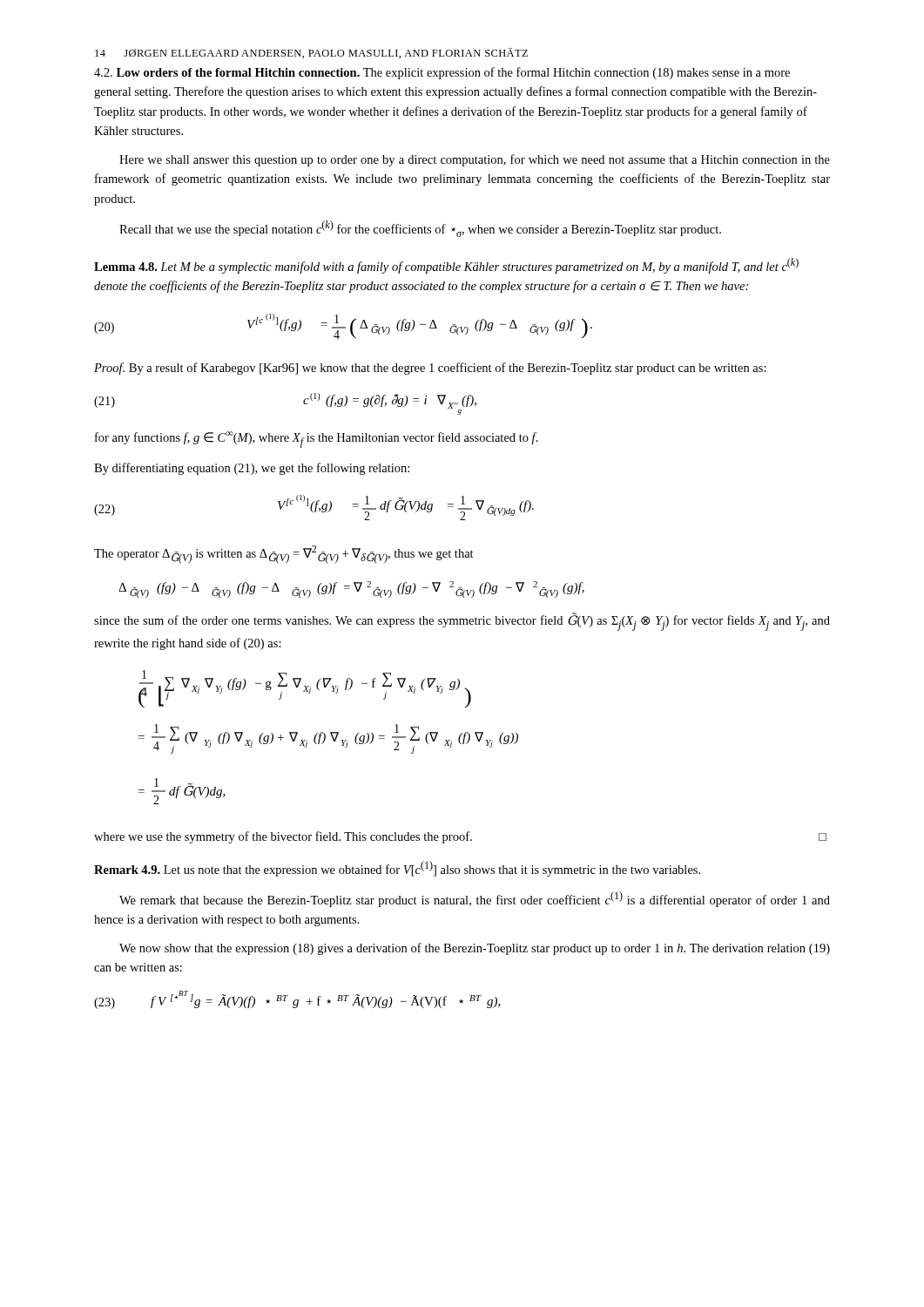Point to the passage starting "(23) f V"
This screenshot has height=1307, width=924.
462,1002
